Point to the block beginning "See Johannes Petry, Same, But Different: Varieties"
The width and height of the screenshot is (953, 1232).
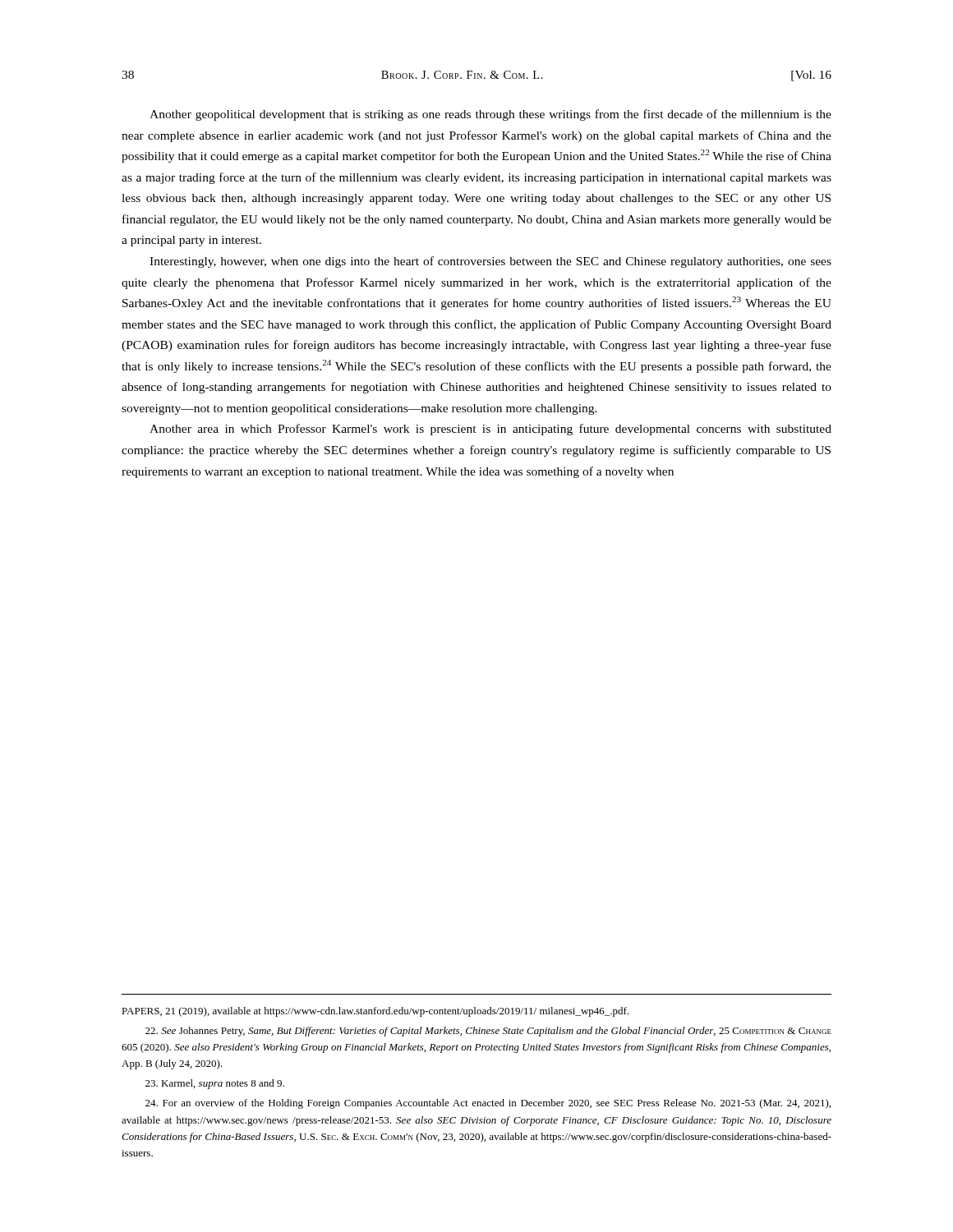476,1047
